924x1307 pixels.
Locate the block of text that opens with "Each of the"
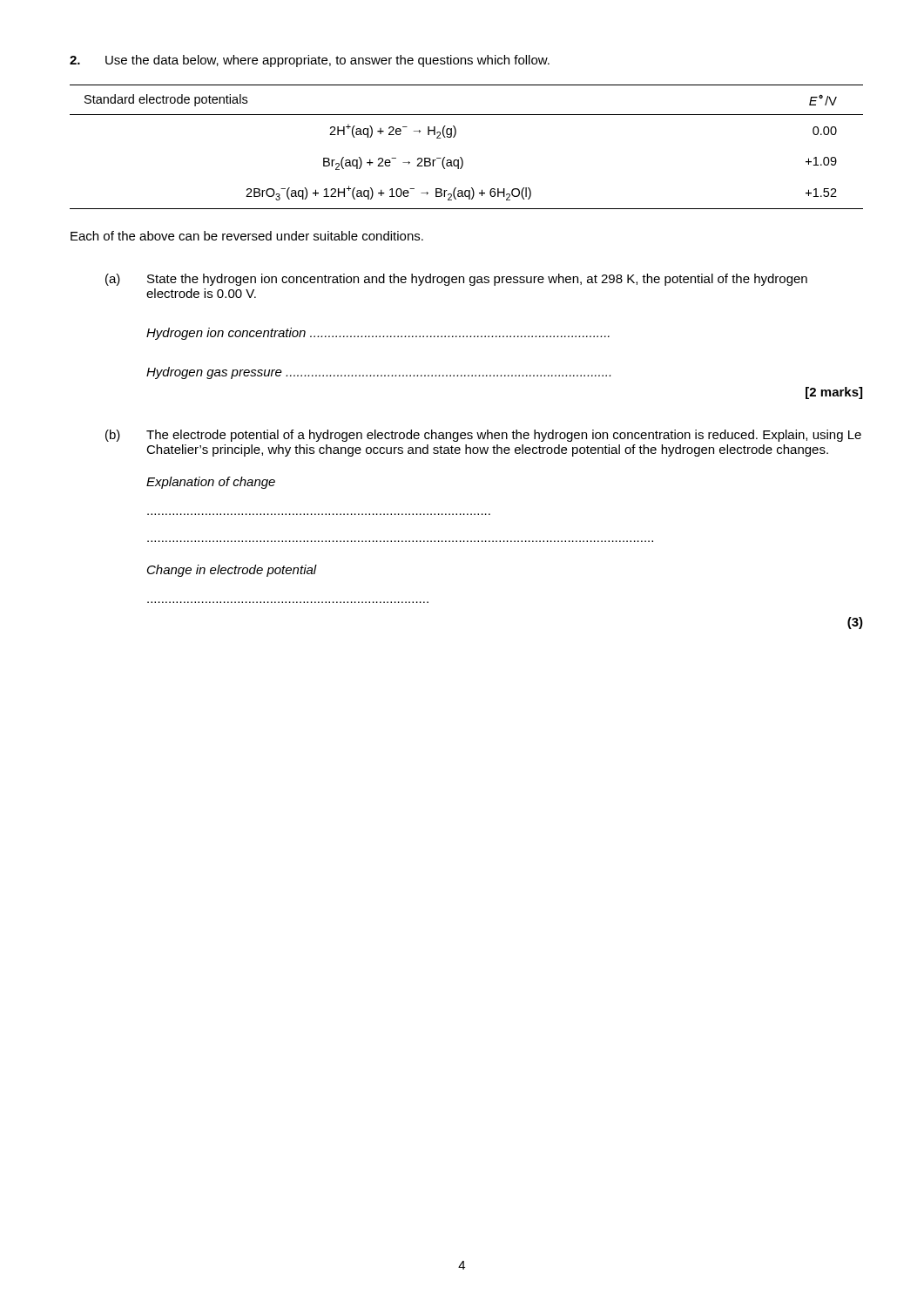point(247,236)
